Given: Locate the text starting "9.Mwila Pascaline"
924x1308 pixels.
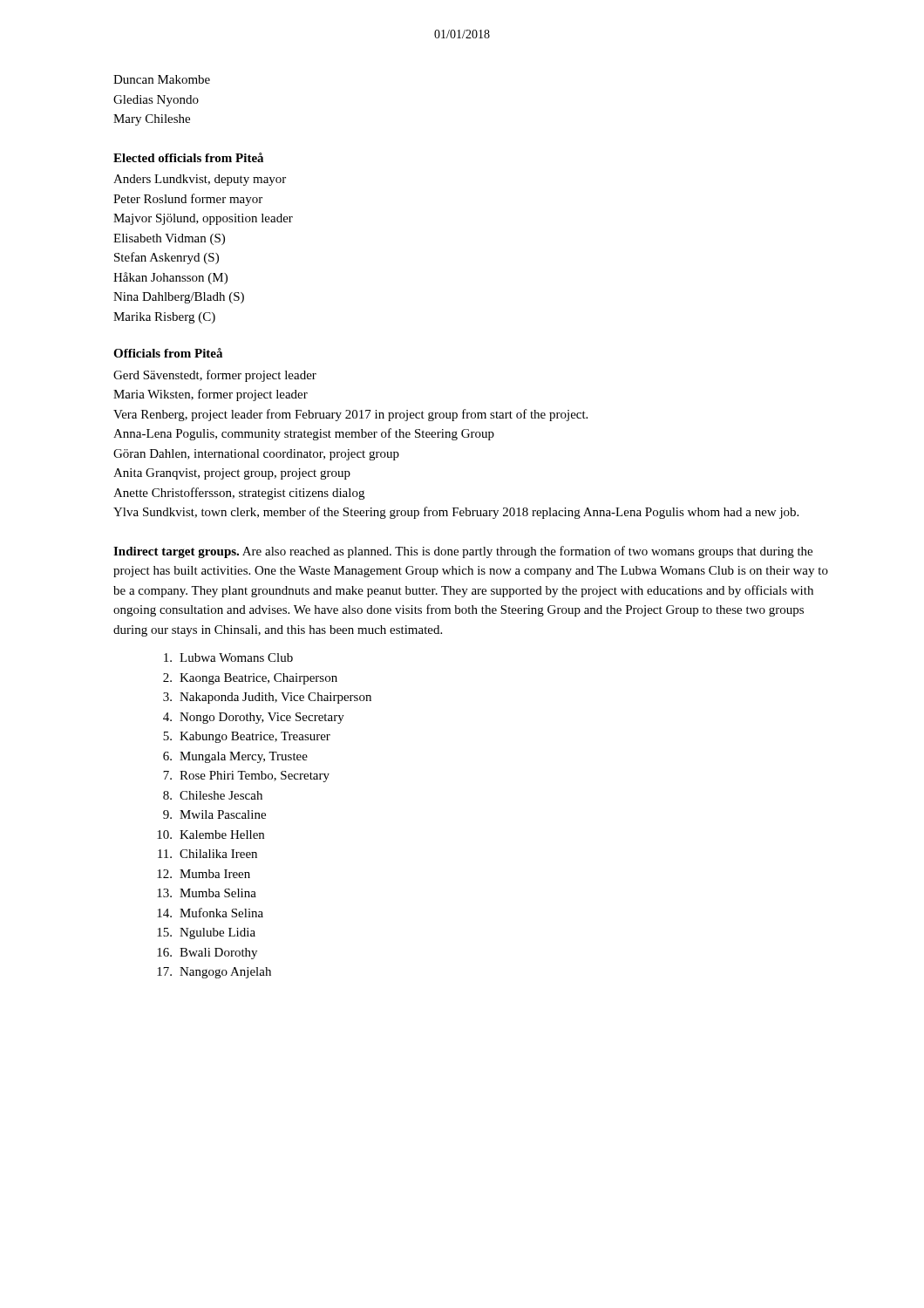Looking at the screenshot, I should coord(214,814).
